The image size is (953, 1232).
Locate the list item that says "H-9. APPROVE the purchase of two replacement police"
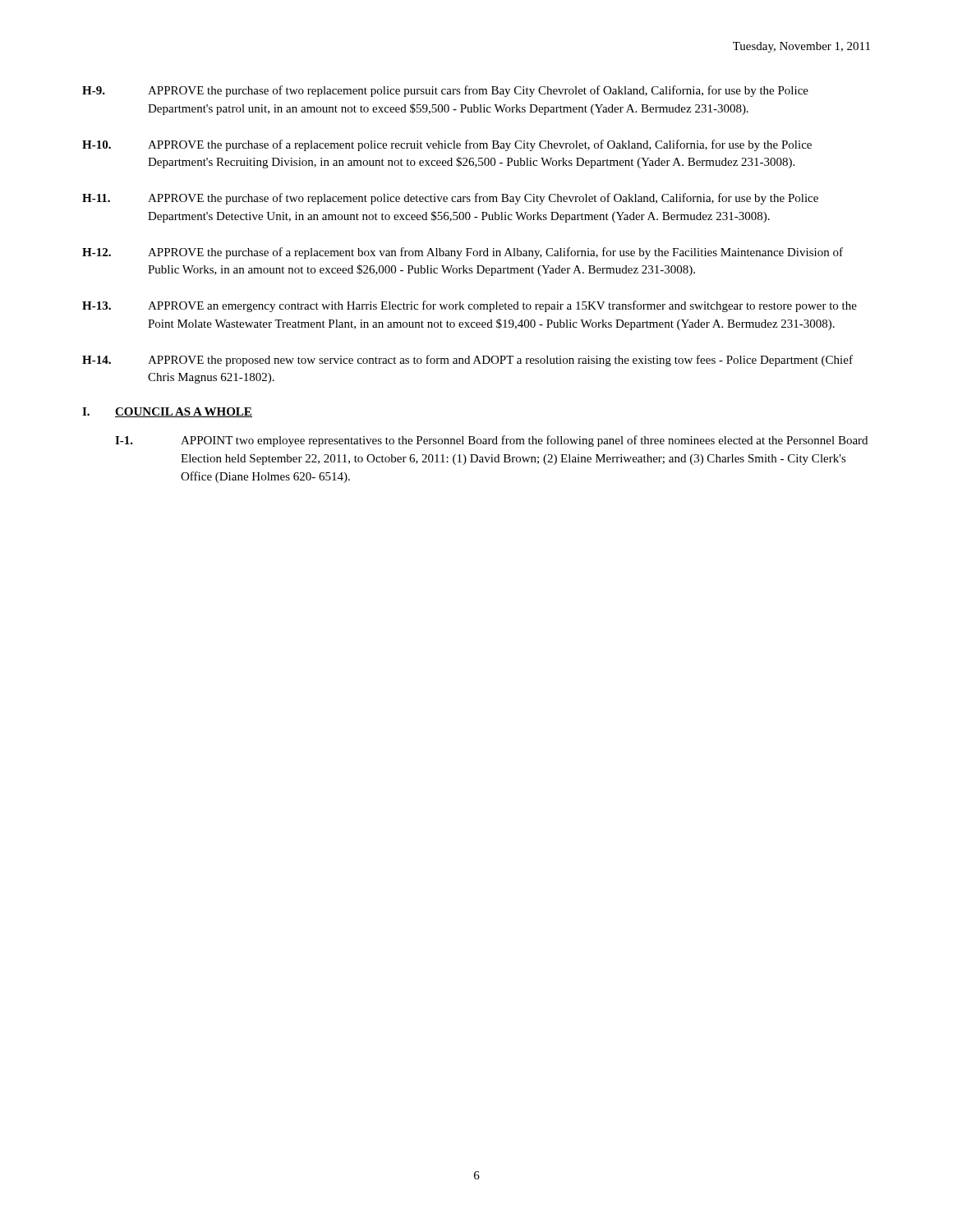click(x=476, y=100)
